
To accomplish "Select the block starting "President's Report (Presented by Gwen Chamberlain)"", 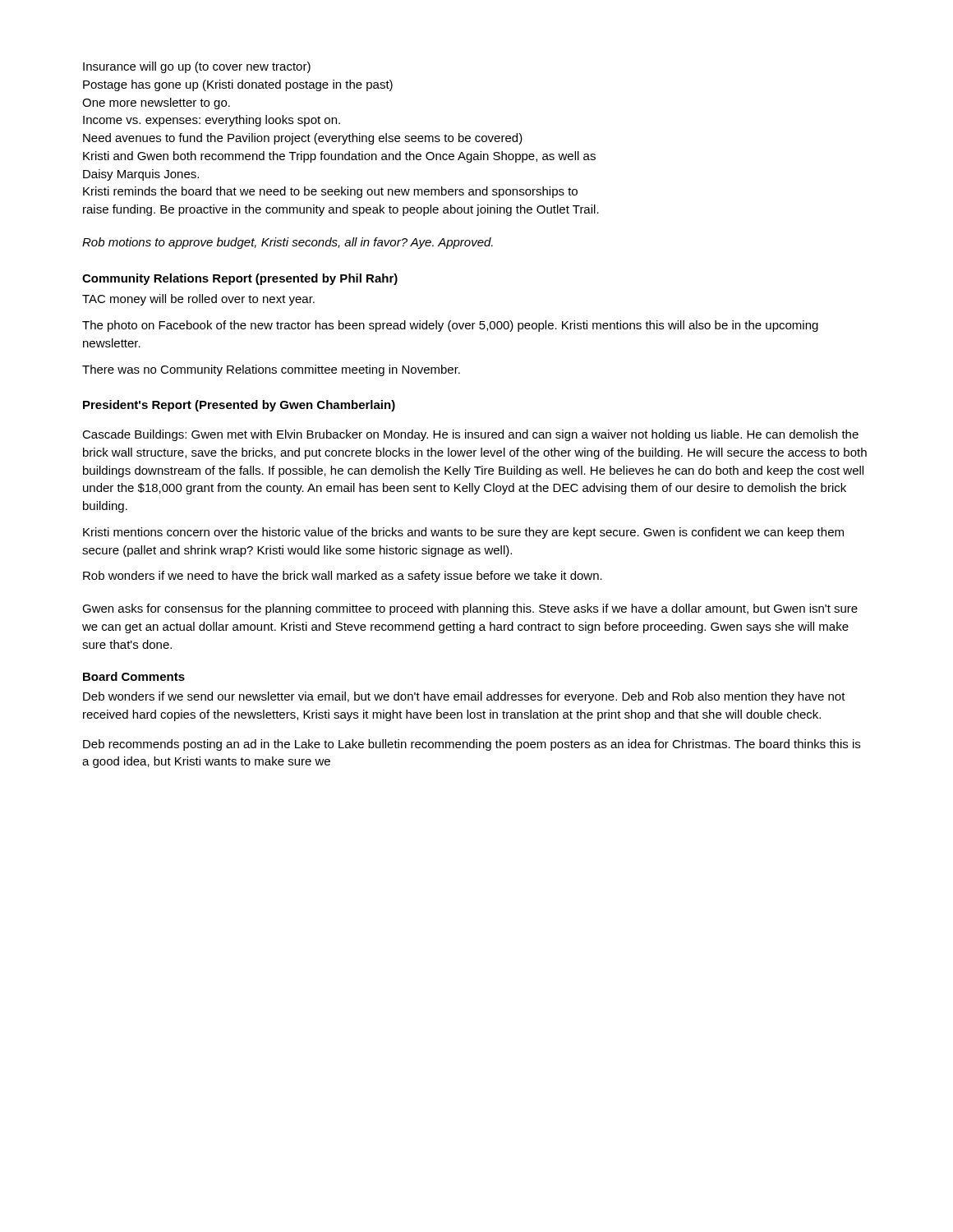I will point(239,405).
